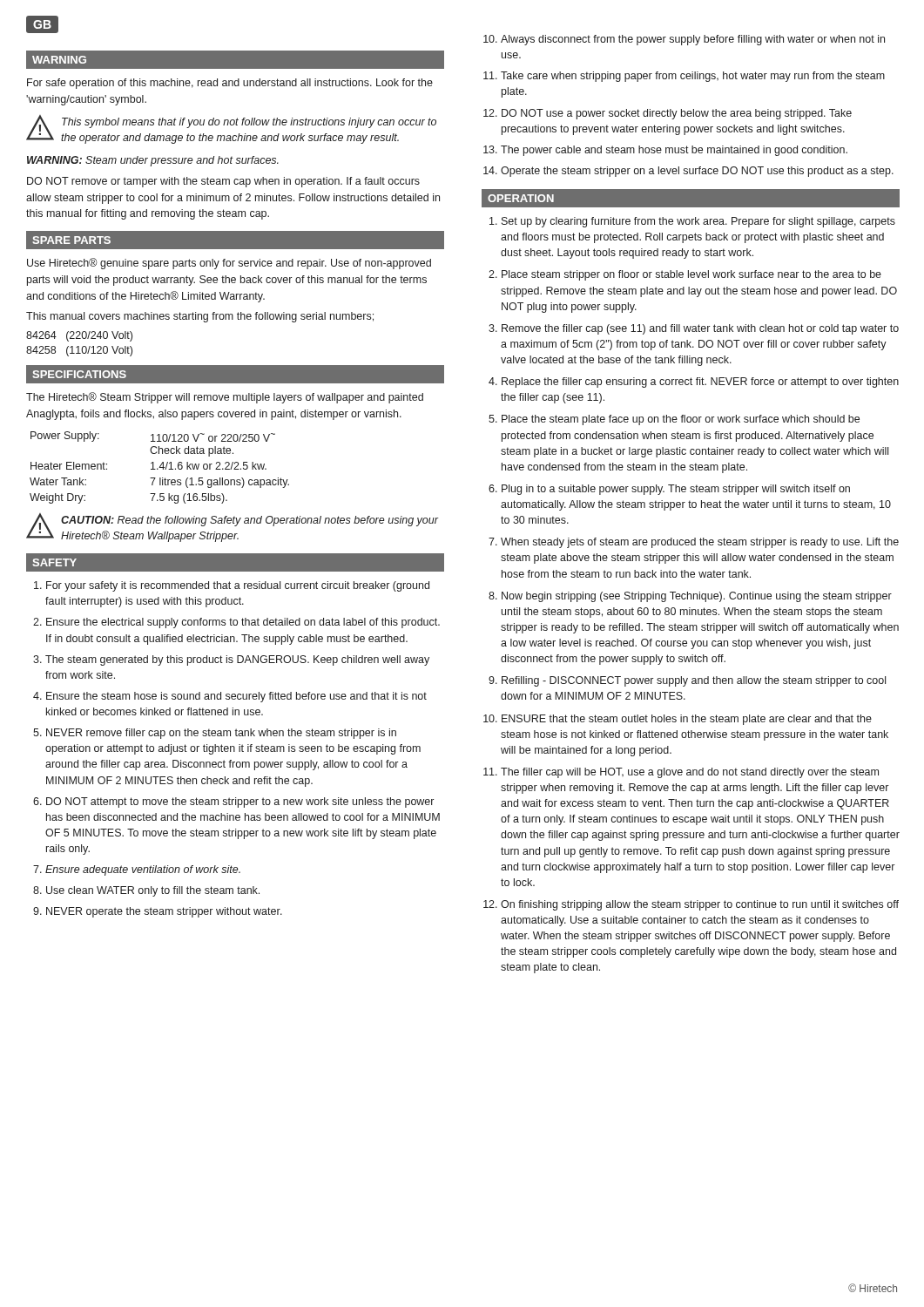Find the text containing "84264 (220/240 Volt) 84258 (110/120 Volt)"
This screenshot has width=924, height=1307.
[79, 336]
